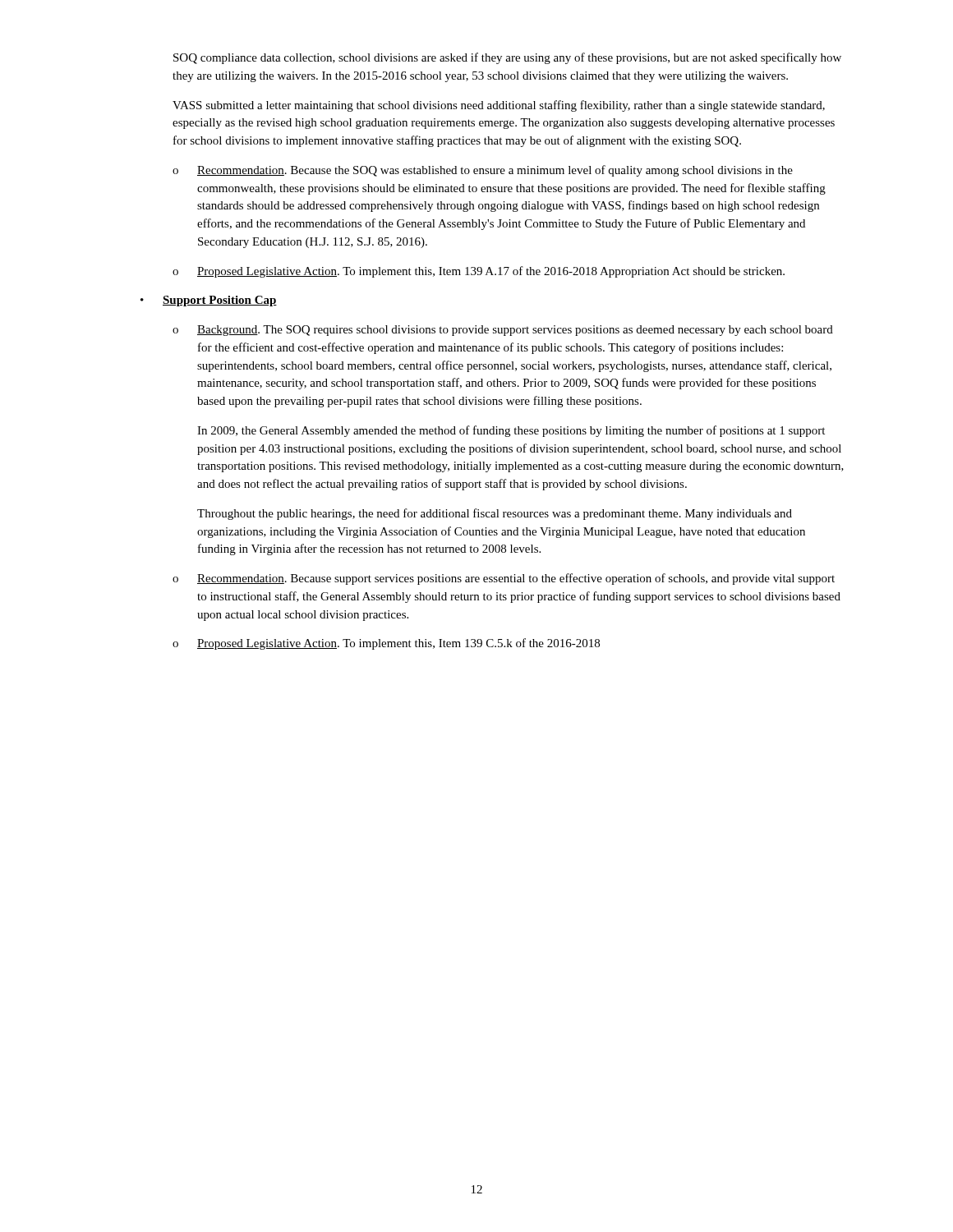
Task: Find the block starting "In 2009, the General"
Action: point(522,458)
